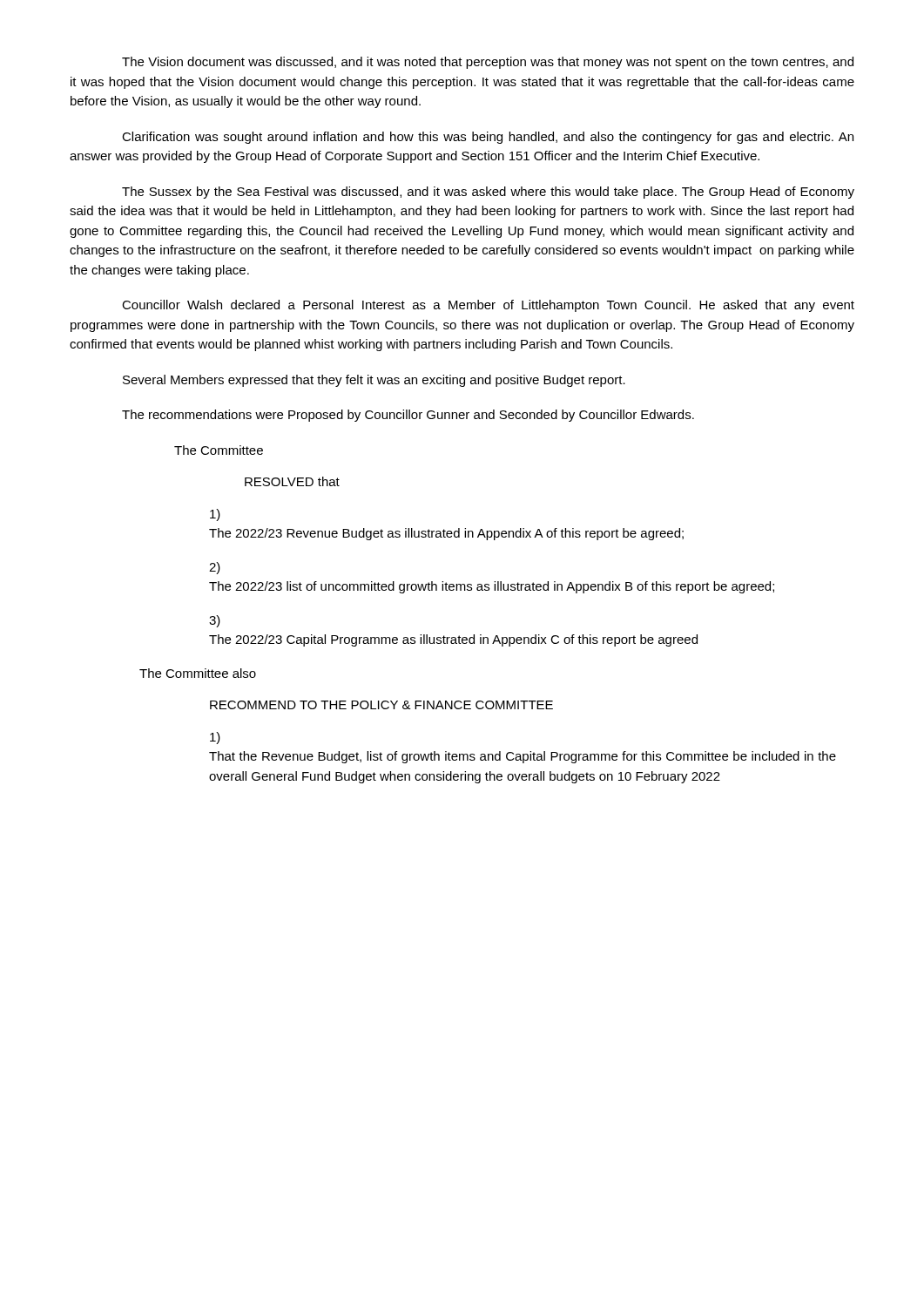Locate the text block that reads "Councillor Walsh declared"
The image size is (924, 1307).
(x=462, y=324)
